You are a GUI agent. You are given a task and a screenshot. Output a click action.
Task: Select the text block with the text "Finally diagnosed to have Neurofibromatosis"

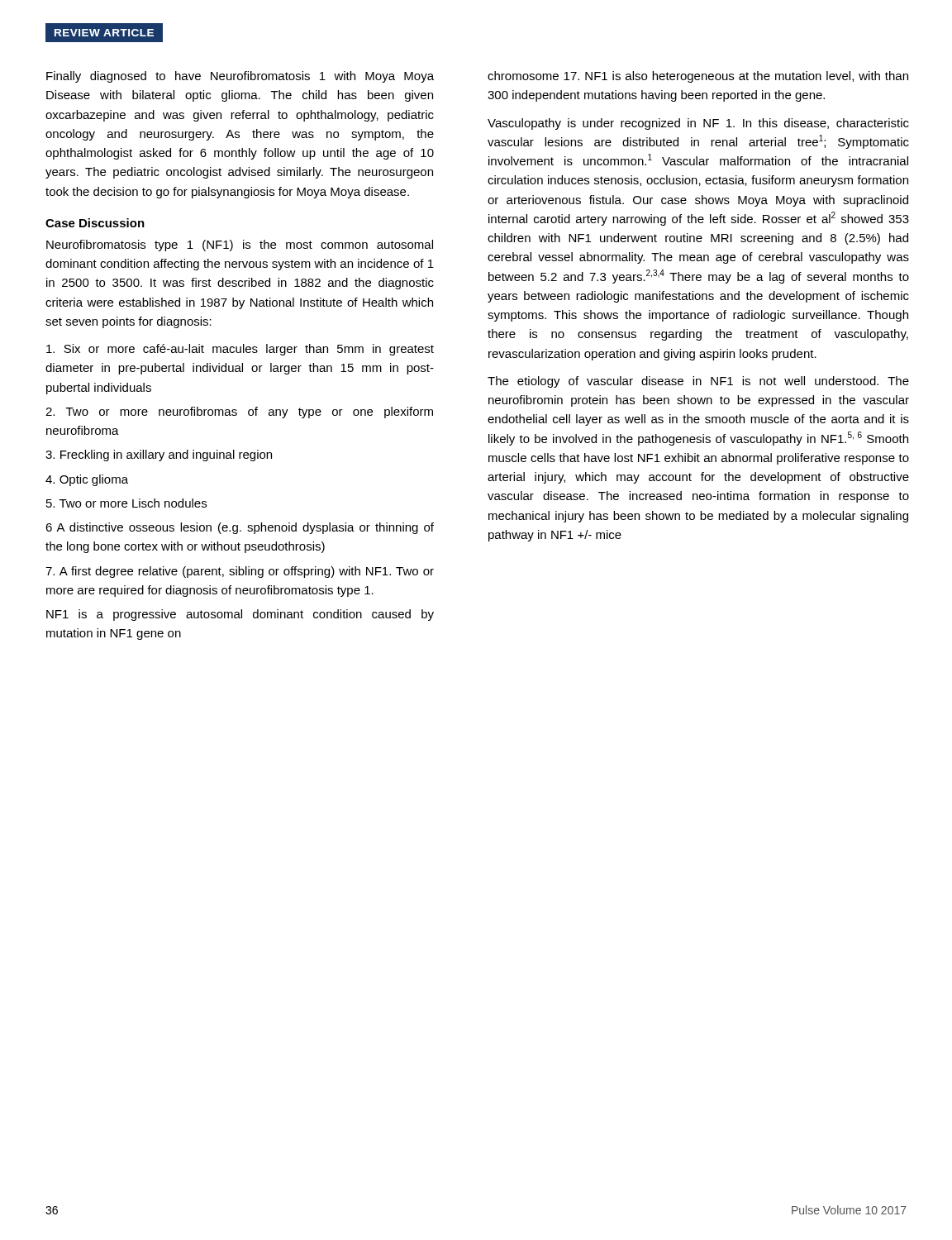tap(240, 133)
